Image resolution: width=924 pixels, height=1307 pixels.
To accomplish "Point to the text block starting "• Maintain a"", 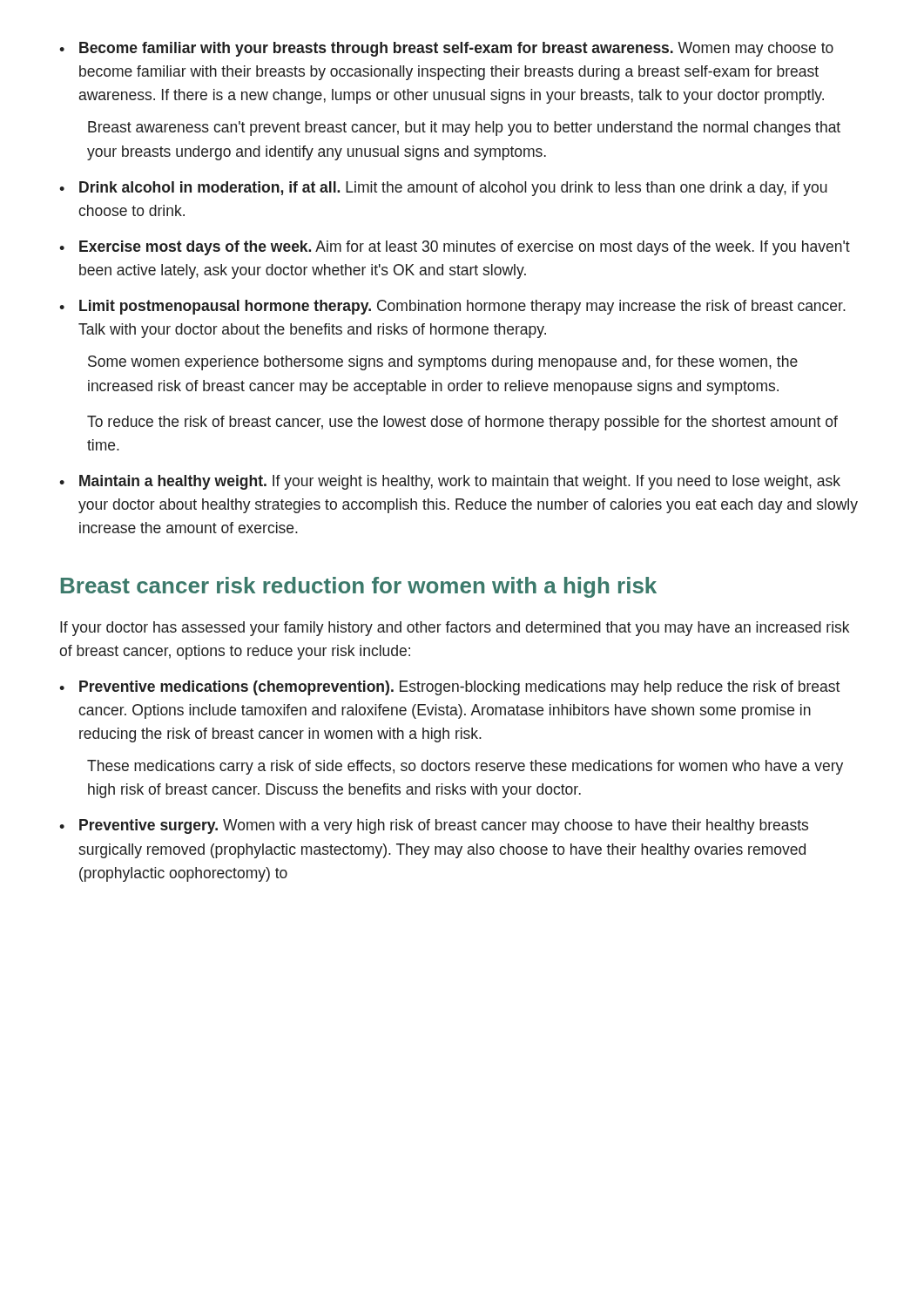I will 462,505.
